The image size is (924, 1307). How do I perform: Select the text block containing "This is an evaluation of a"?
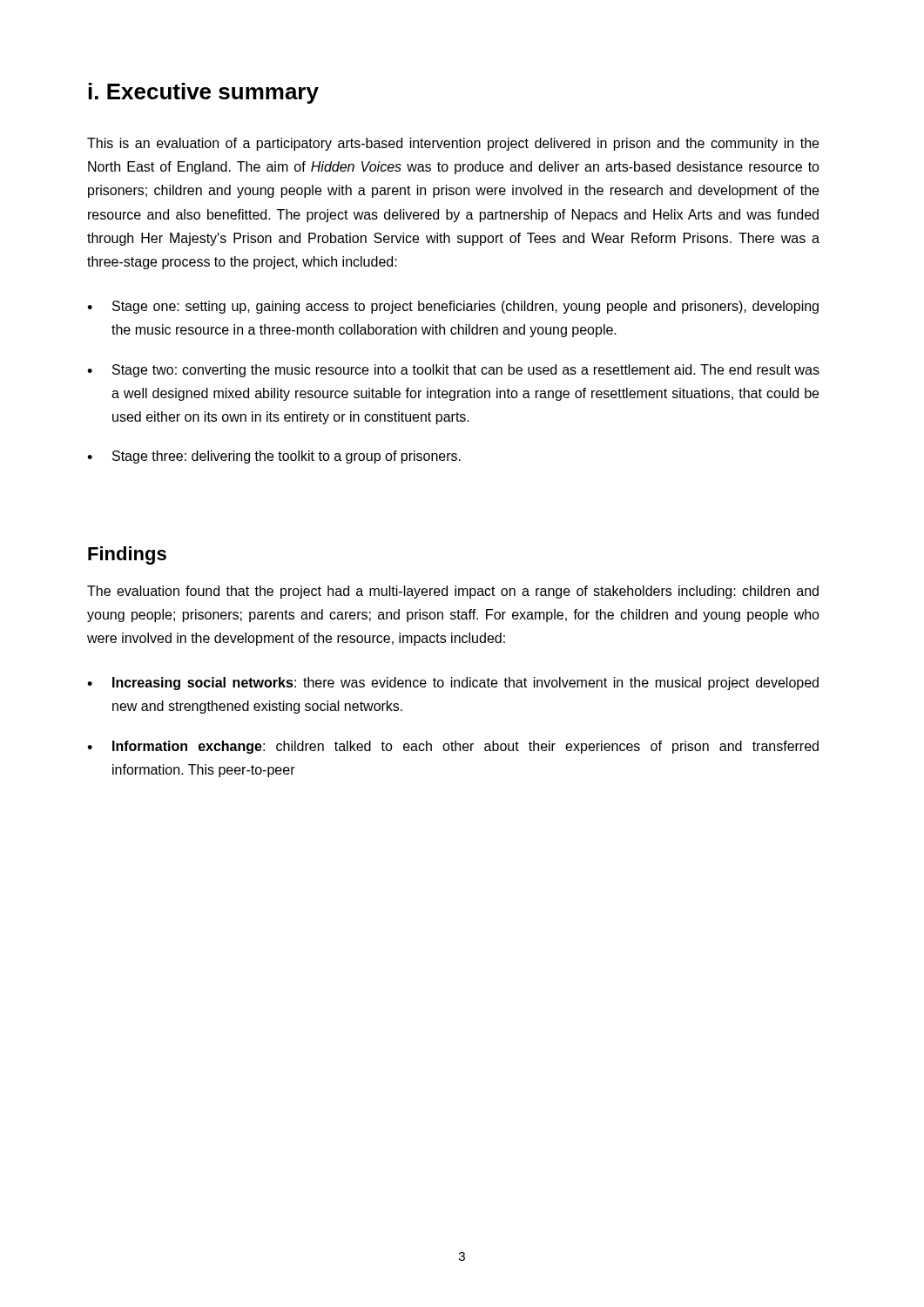point(453,203)
